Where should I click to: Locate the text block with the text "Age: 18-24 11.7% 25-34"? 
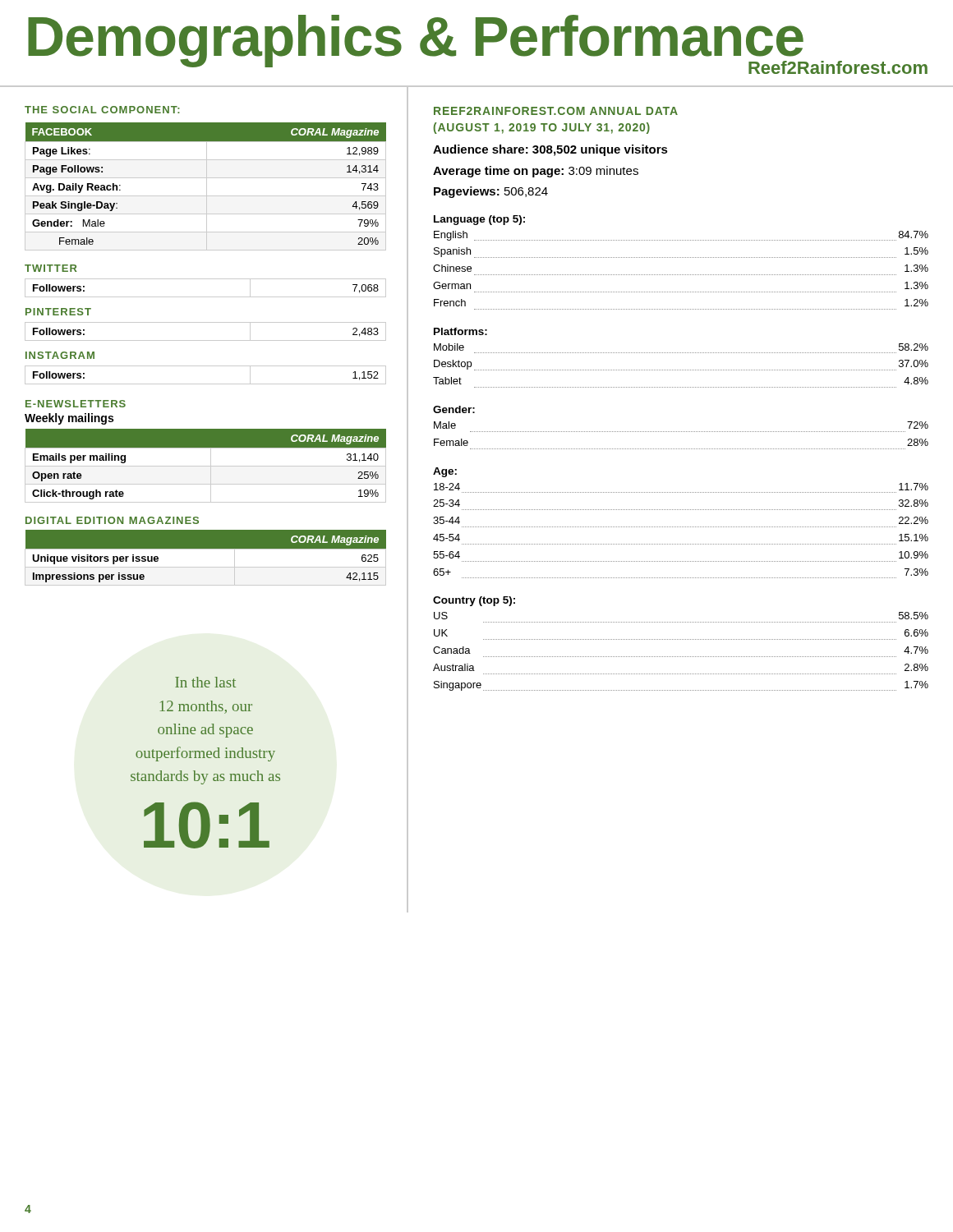681,523
